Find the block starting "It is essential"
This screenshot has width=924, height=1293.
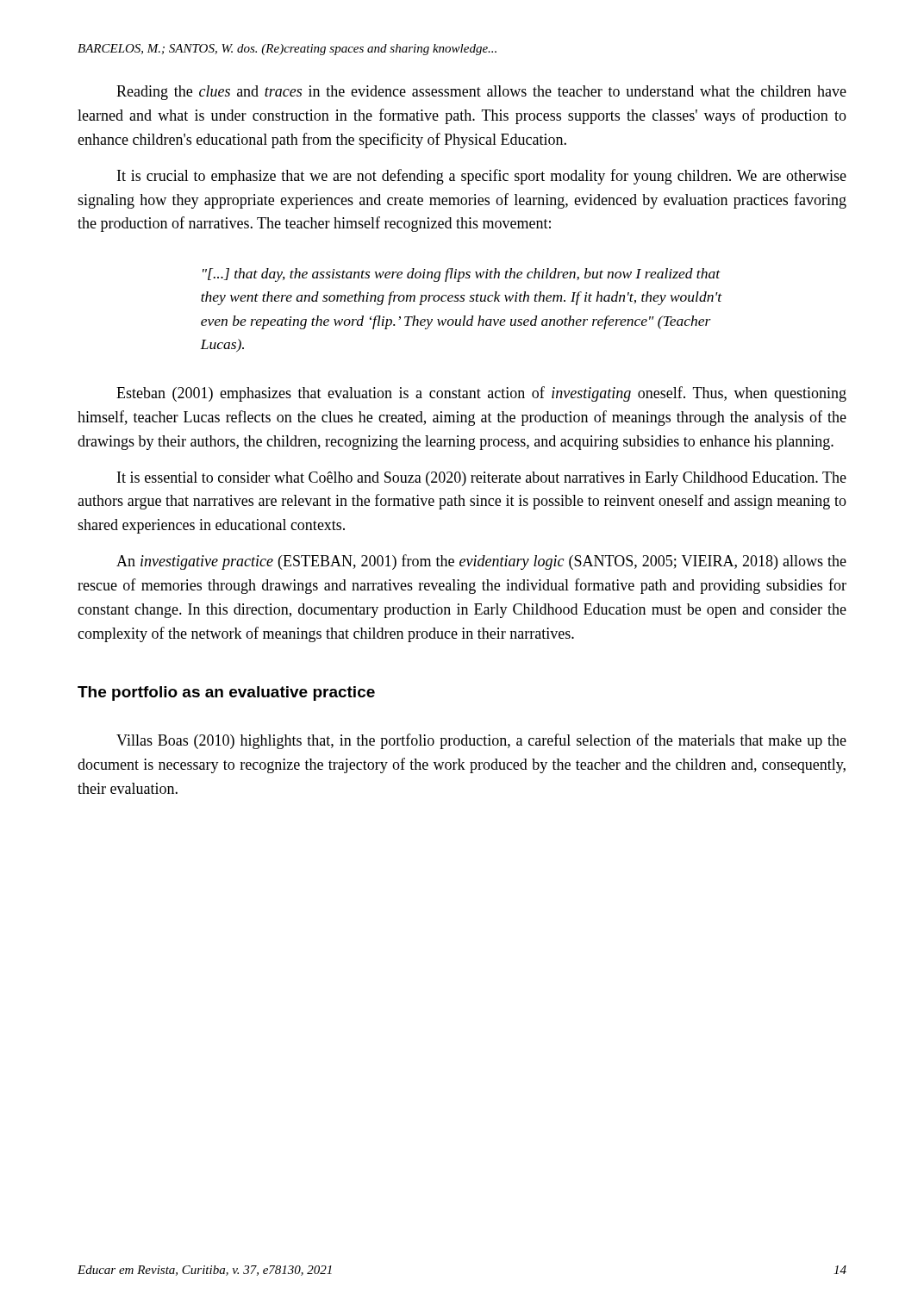[x=462, y=502]
